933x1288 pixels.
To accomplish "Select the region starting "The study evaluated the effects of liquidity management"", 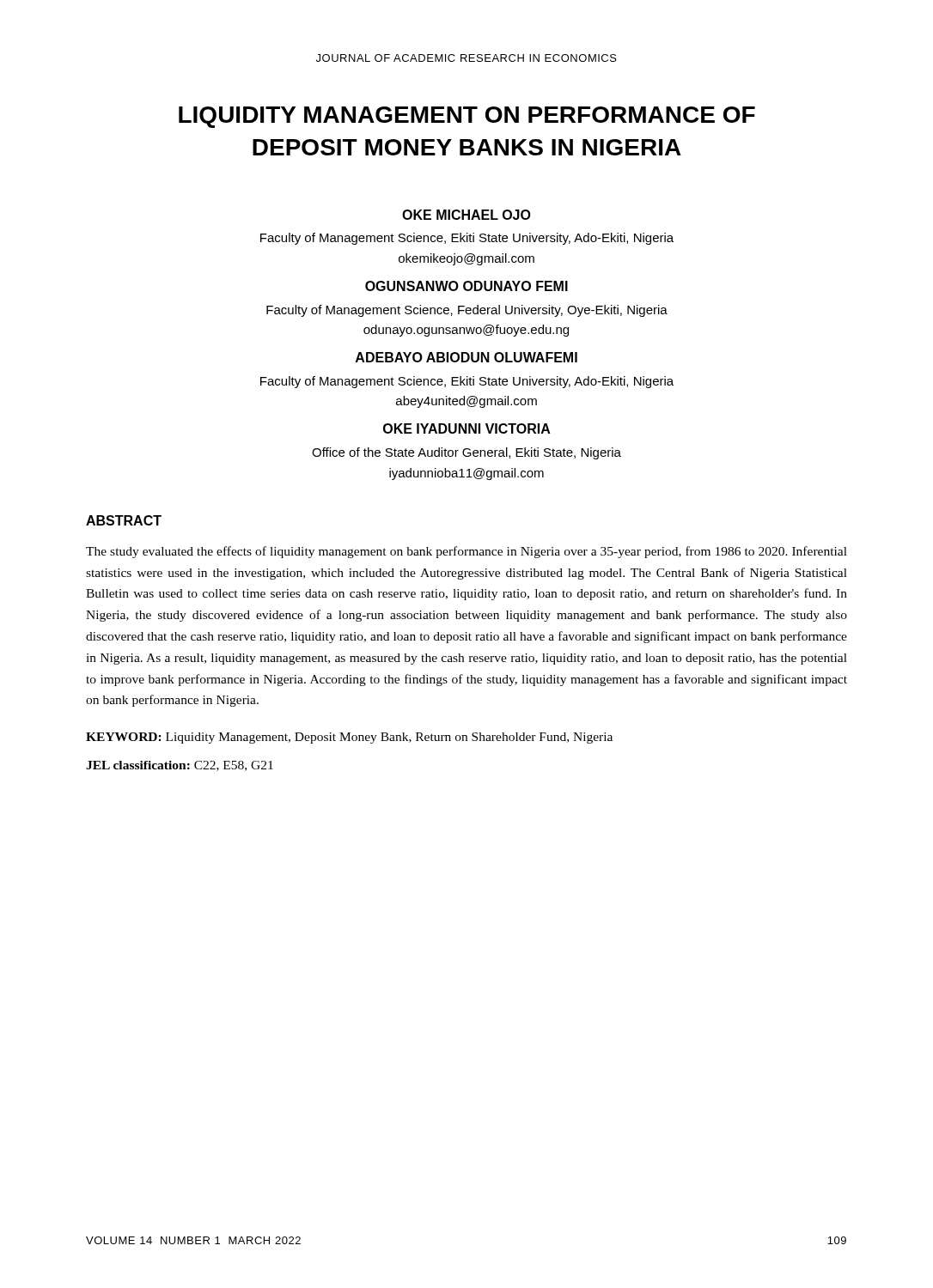I will click(x=466, y=625).
